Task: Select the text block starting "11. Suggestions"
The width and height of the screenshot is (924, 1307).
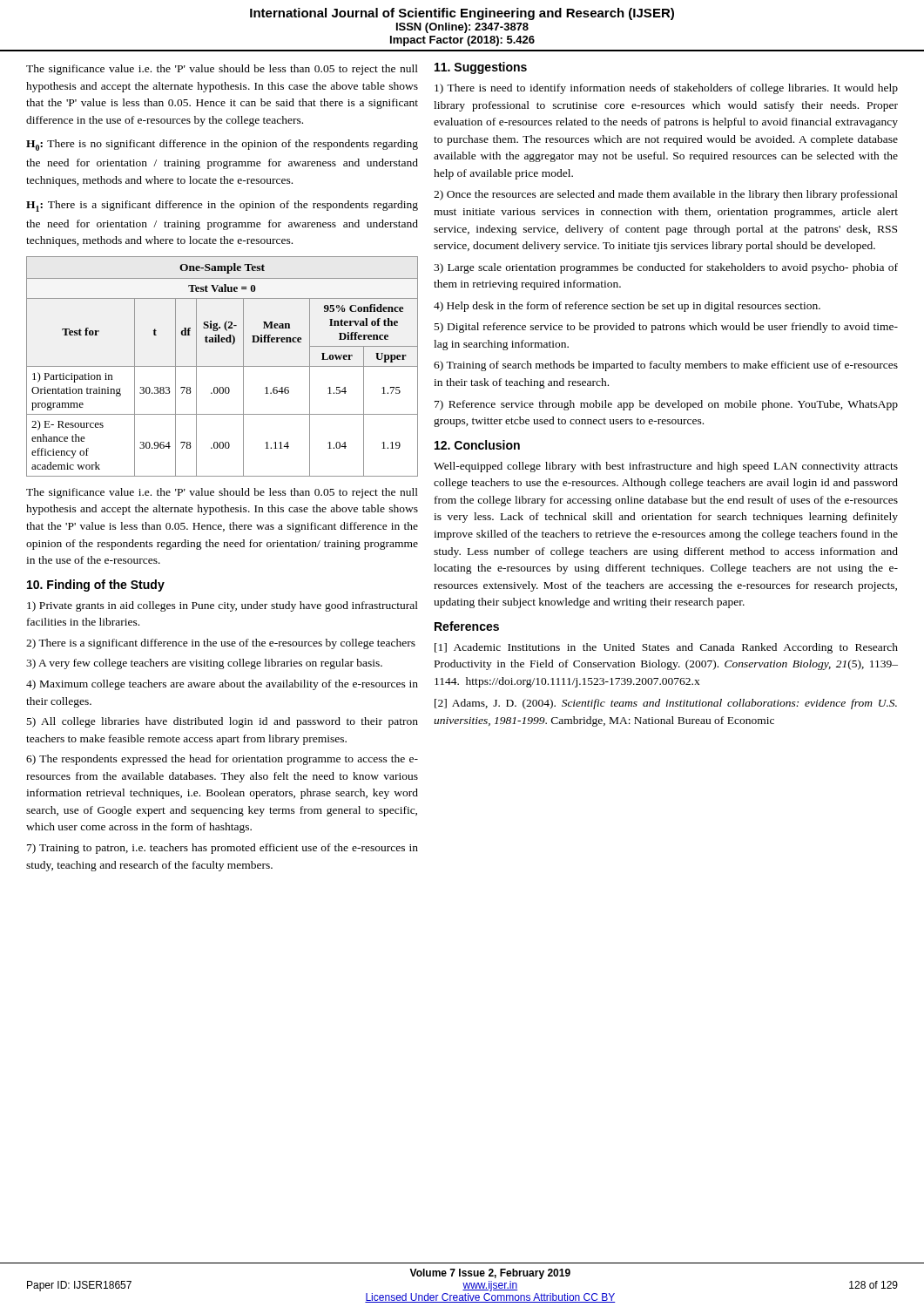Action: tap(480, 67)
